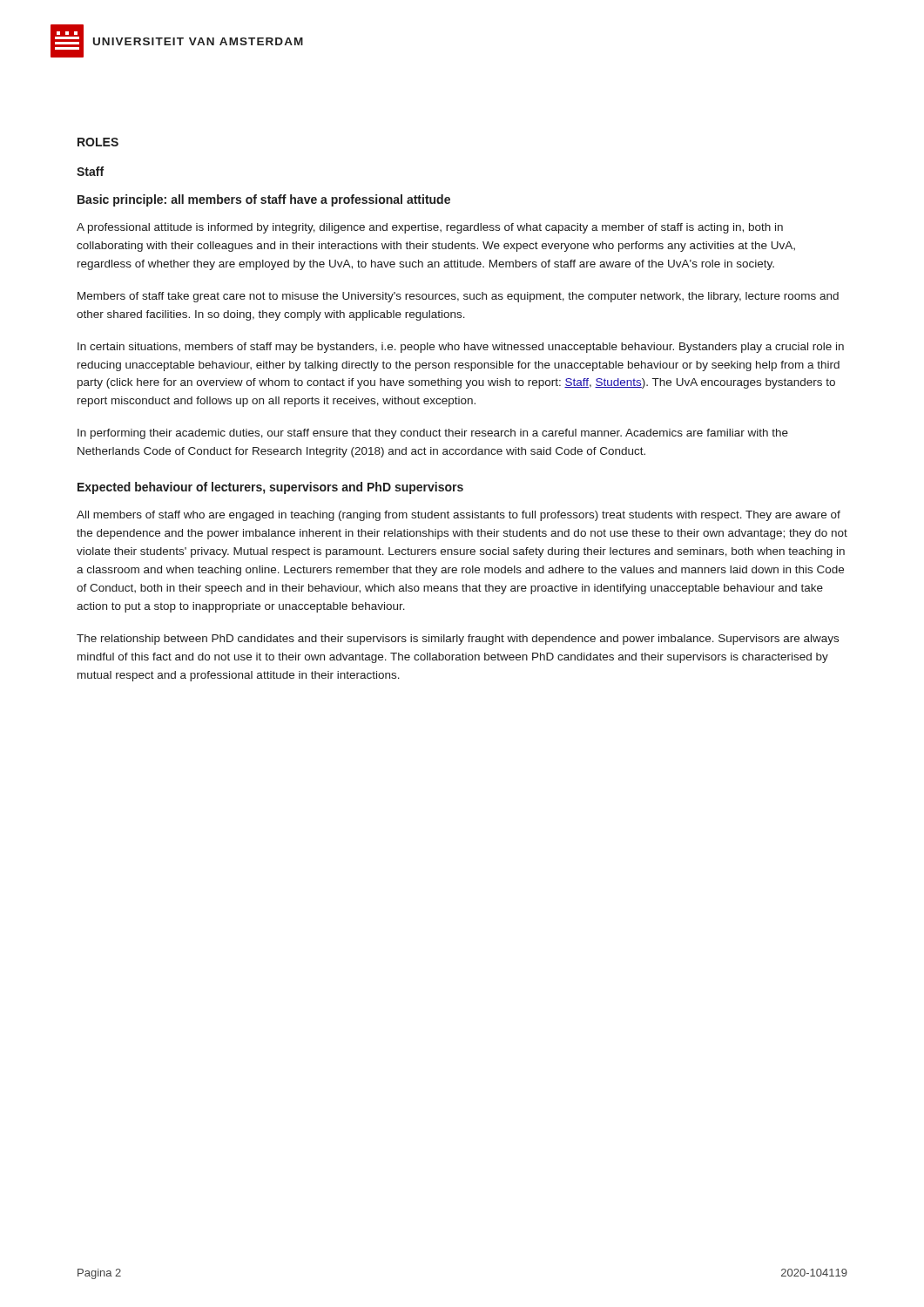Click on the section header that reads "Expected behaviour of lecturers,"
Viewport: 924px width, 1307px height.
pos(270,487)
